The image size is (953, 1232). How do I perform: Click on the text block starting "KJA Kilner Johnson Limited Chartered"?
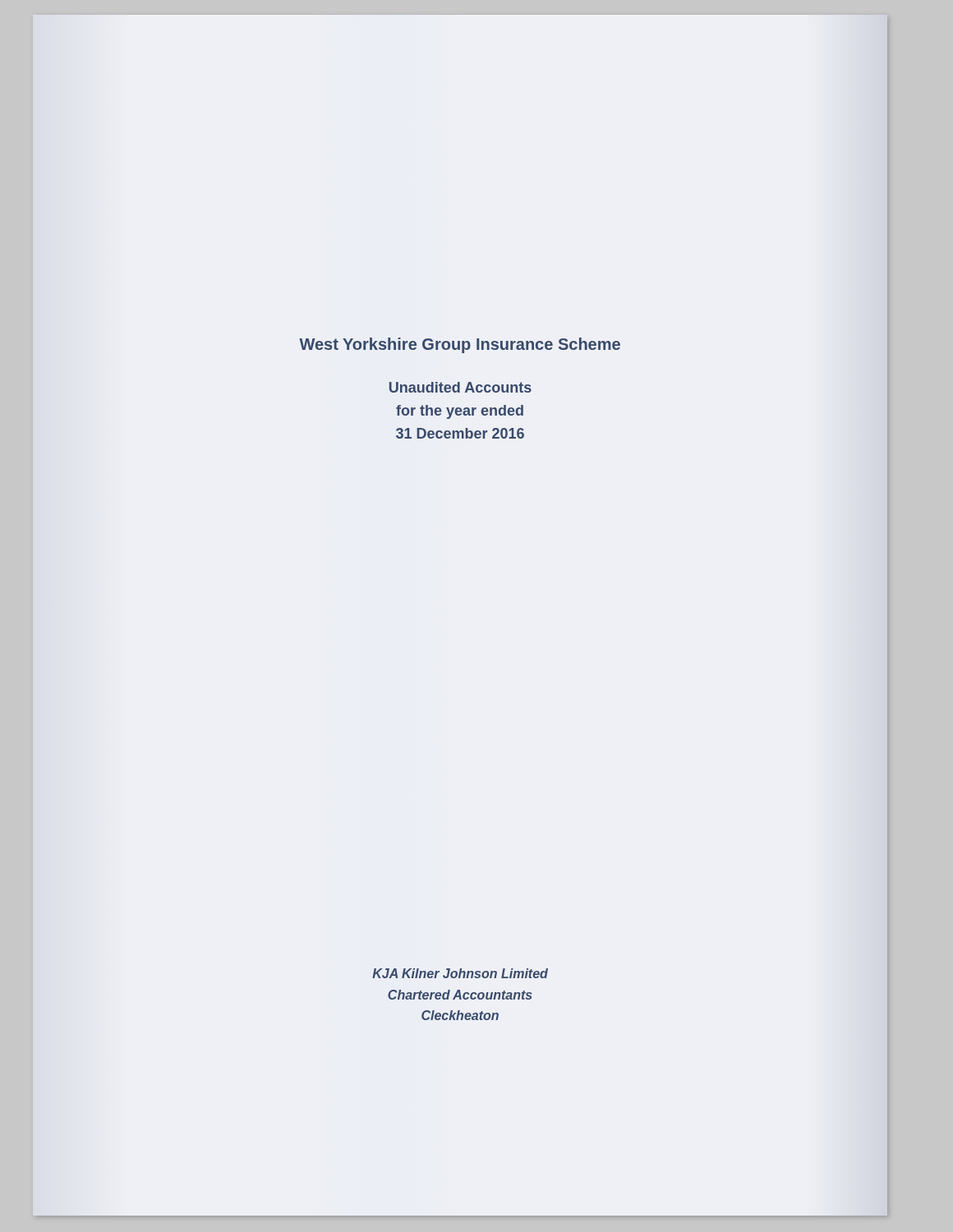point(460,995)
